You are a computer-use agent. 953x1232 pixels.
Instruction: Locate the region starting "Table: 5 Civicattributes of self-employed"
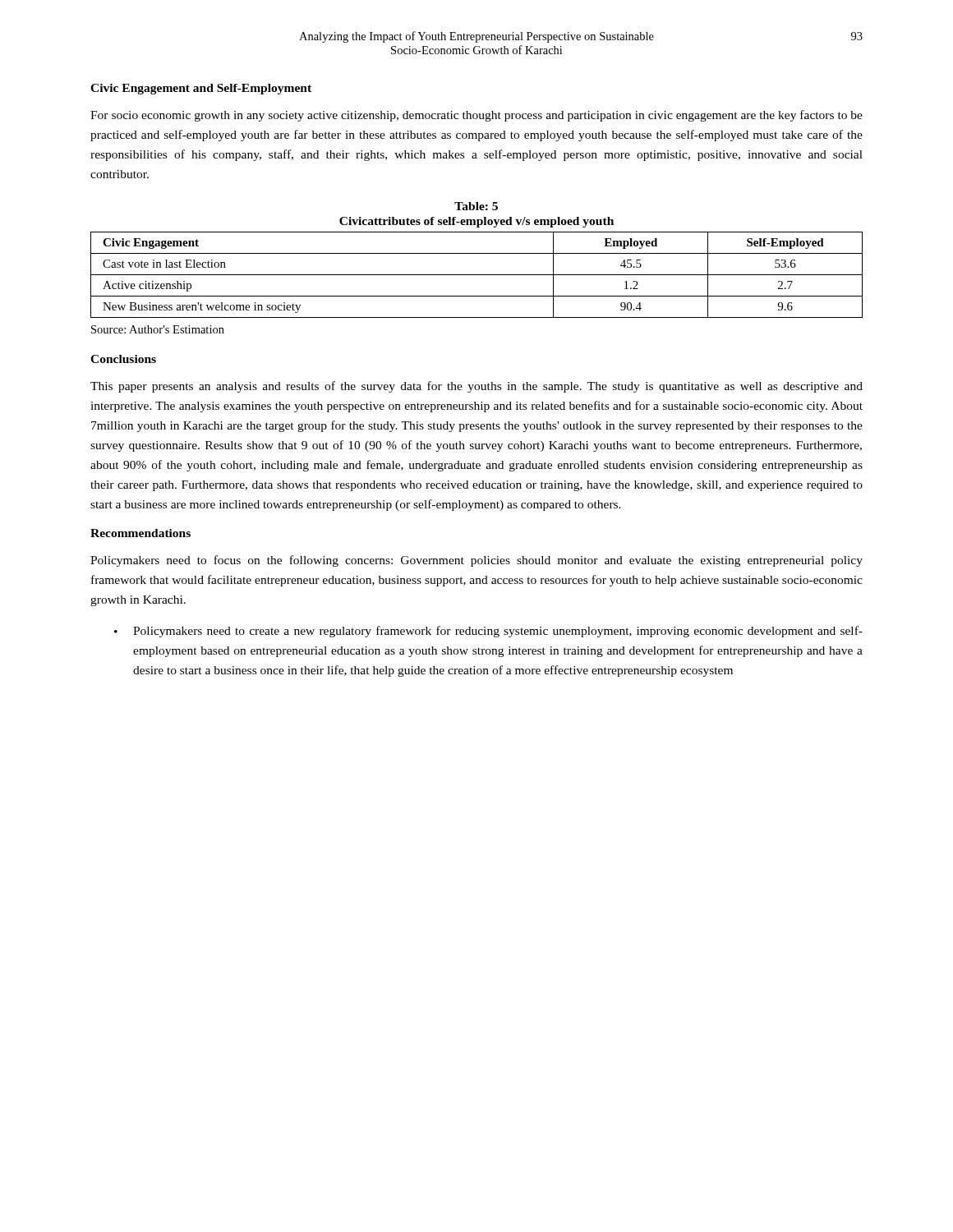(x=476, y=213)
